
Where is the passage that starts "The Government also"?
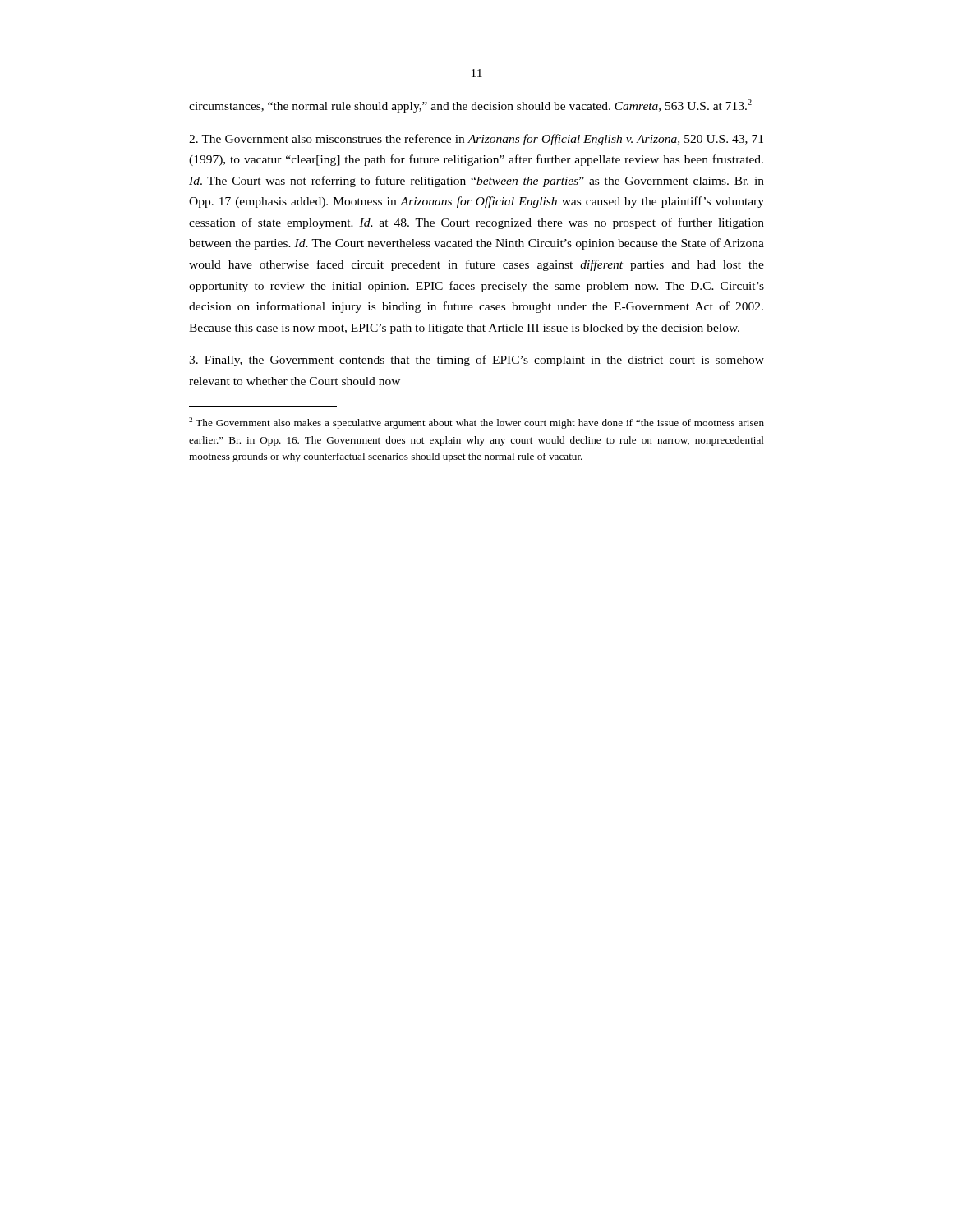476,233
